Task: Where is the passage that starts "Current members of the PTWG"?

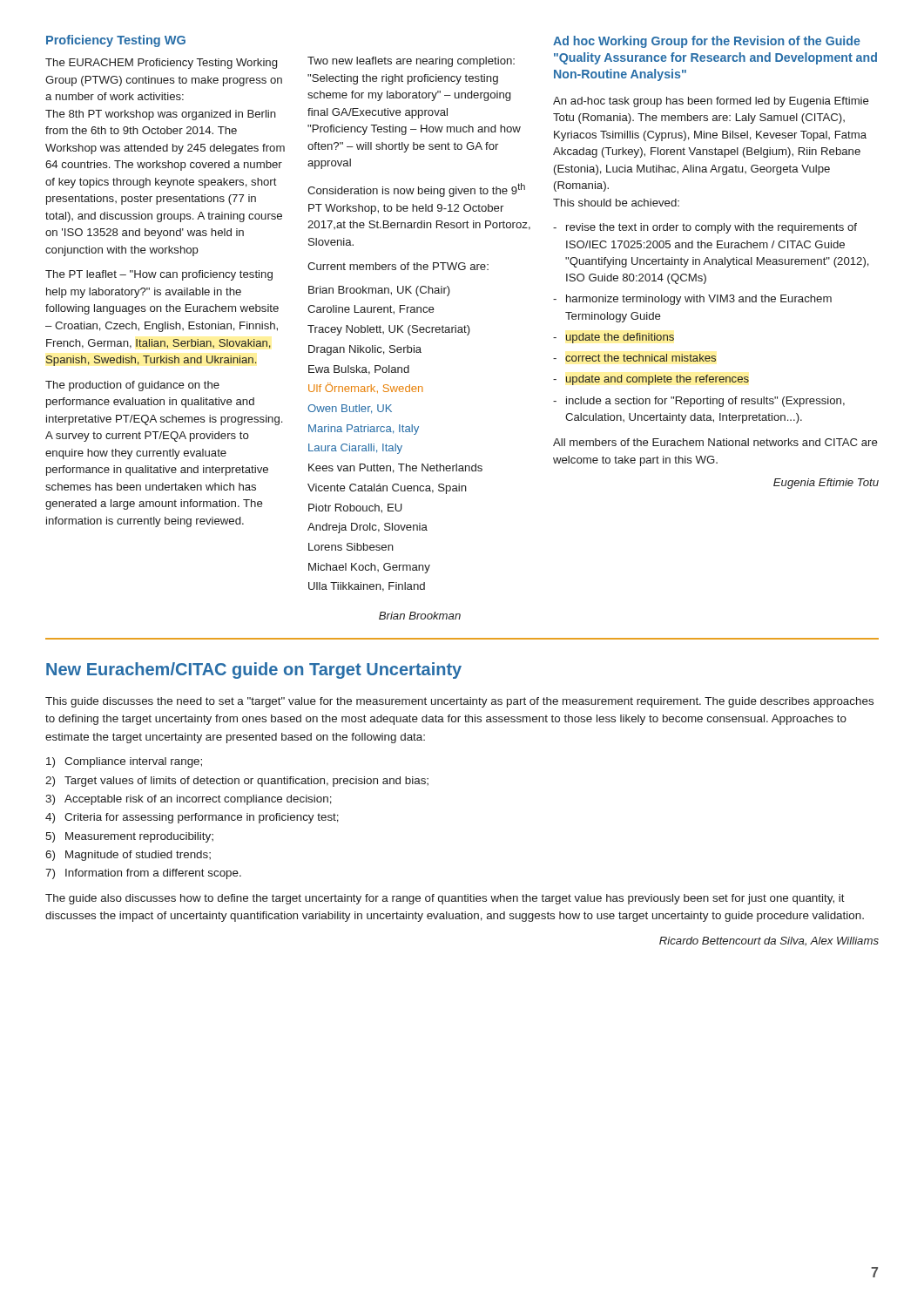Action: click(x=398, y=266)
